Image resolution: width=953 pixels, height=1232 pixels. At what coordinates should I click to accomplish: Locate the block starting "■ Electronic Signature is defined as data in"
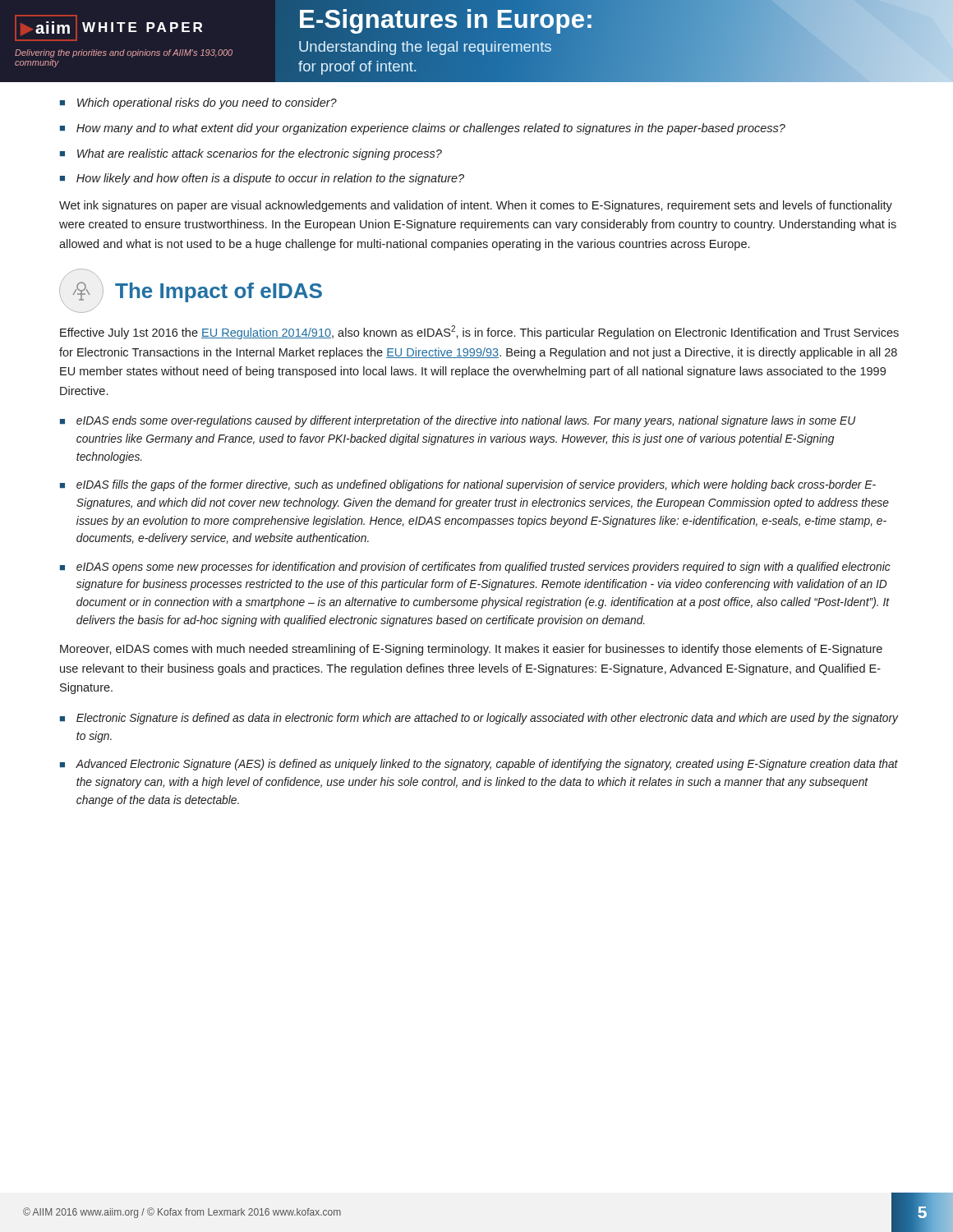[x=481, y=727]
